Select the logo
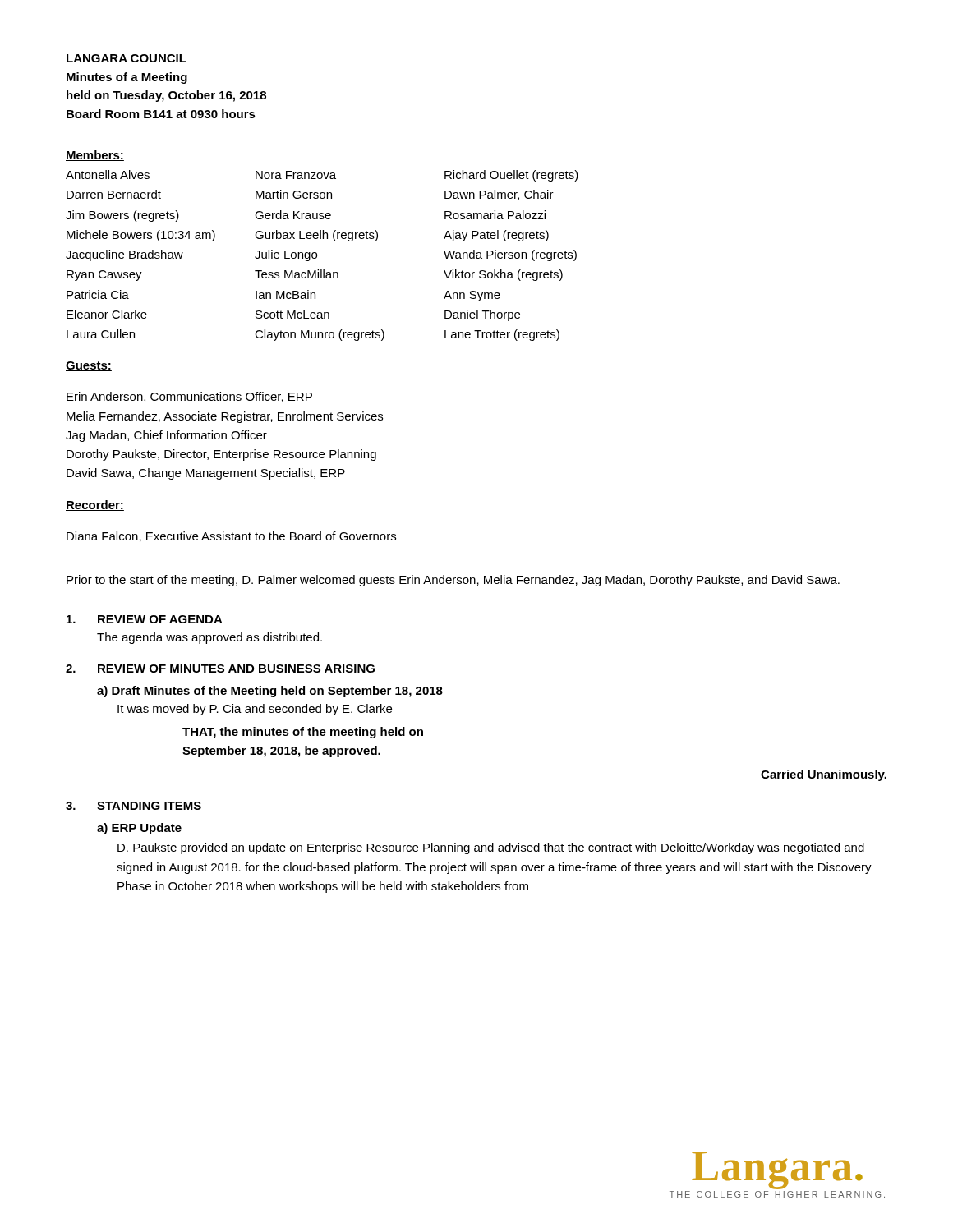This screenshot has width=953, height=1232. [778, 1172]
